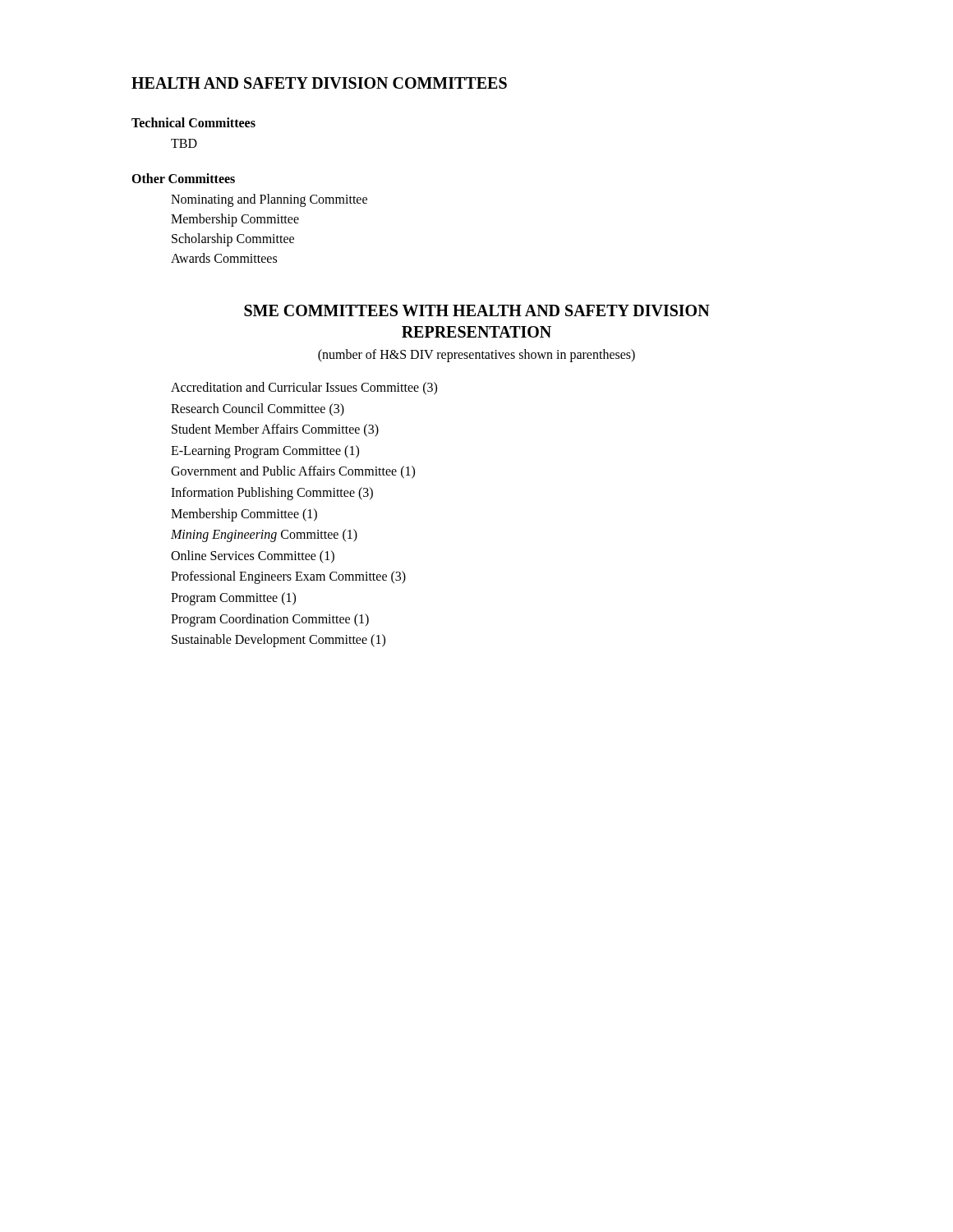Select the block starting "Membership Committee (1)"
953x1232 pixels.
coord(244,515)
